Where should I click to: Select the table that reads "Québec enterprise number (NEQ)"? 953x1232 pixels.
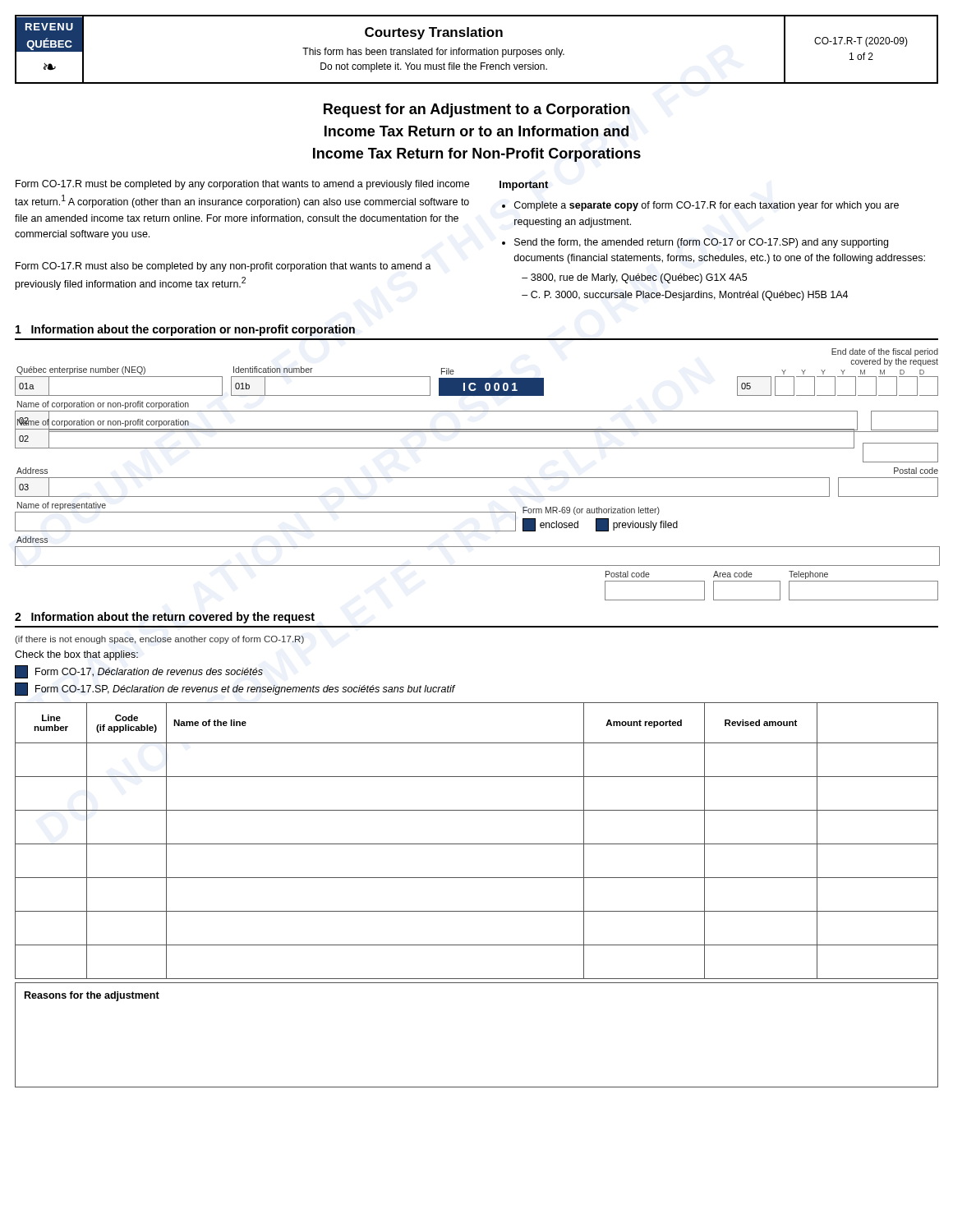476,372
